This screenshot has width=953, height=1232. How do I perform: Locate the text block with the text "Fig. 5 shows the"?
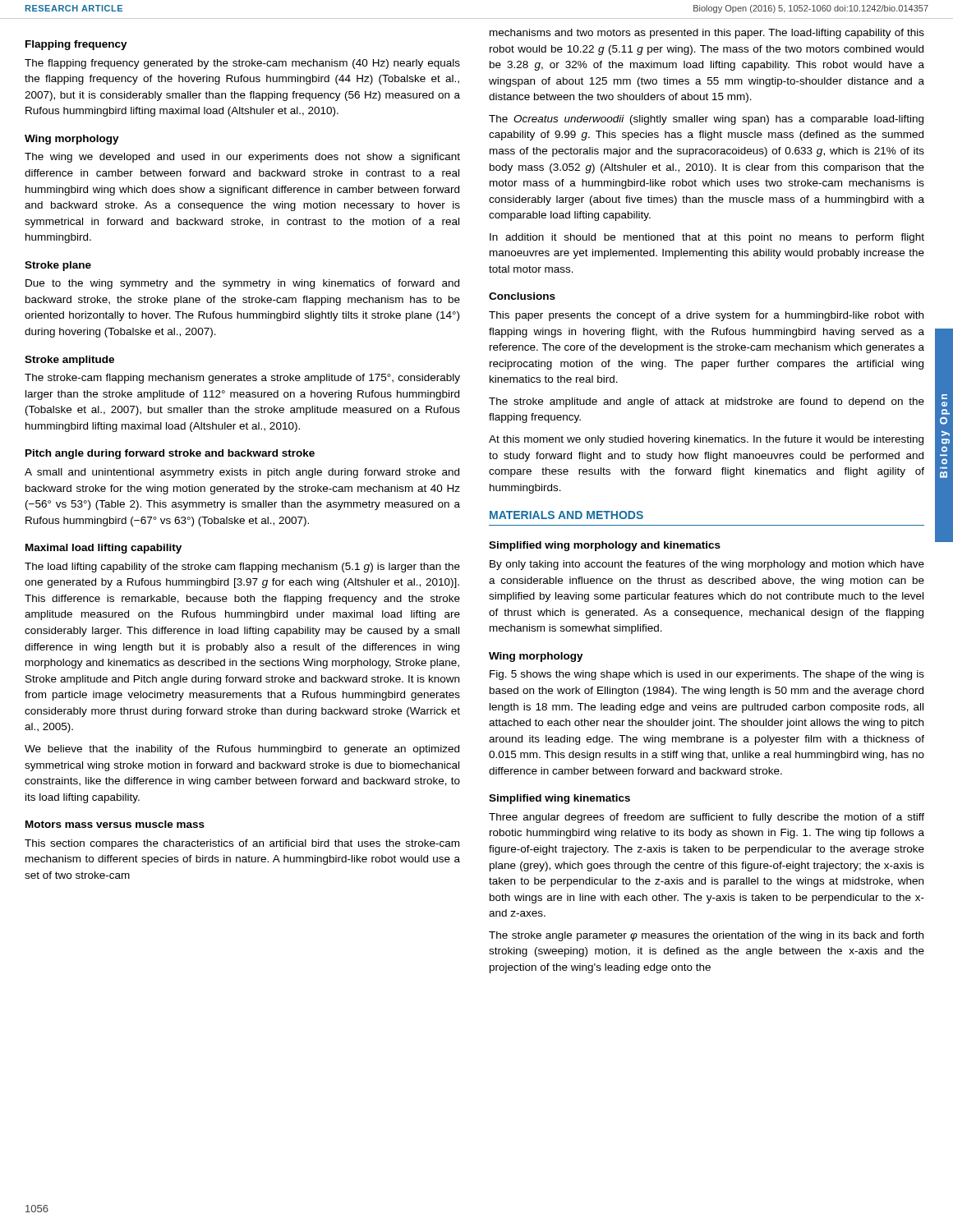[x=707, y=723]
